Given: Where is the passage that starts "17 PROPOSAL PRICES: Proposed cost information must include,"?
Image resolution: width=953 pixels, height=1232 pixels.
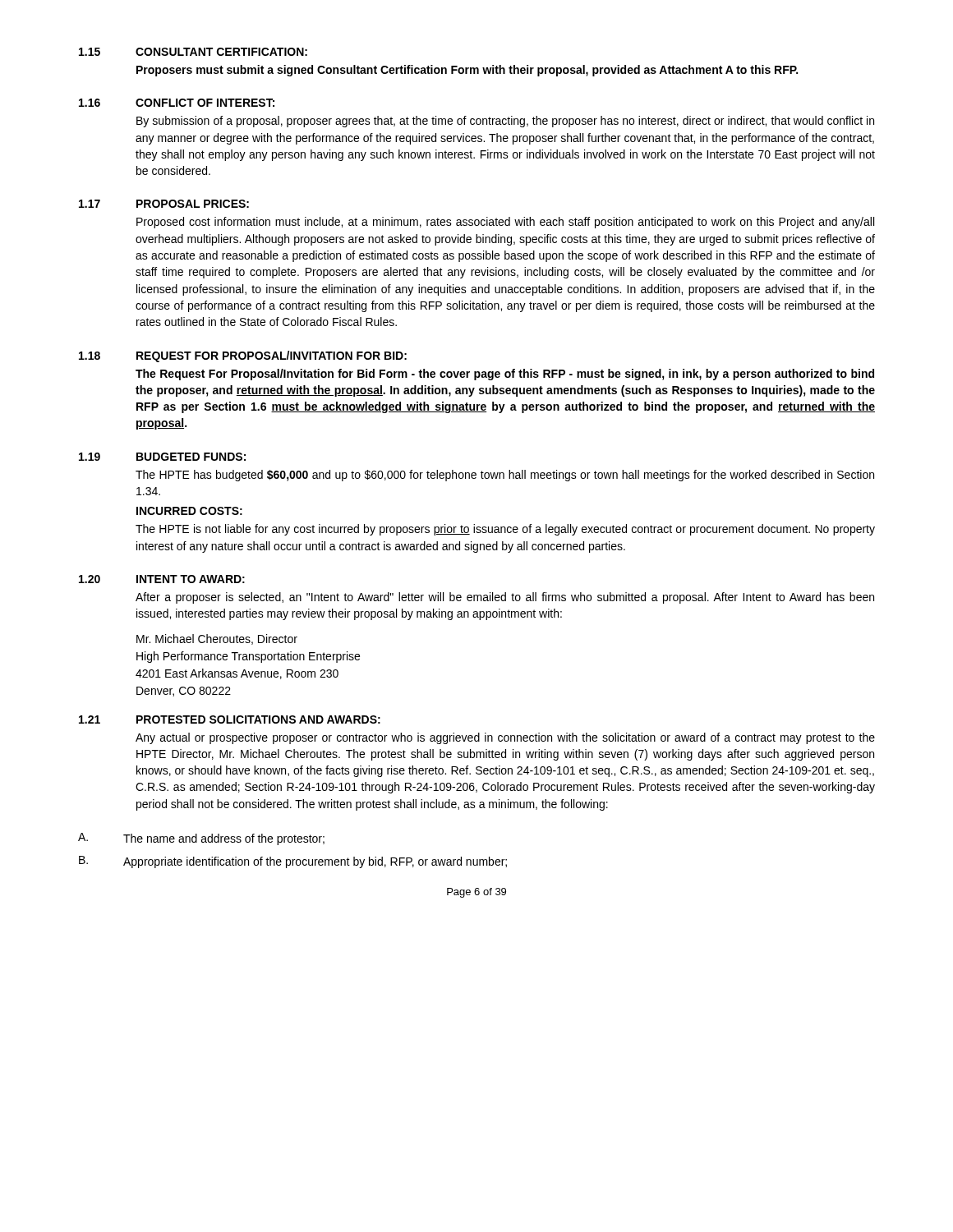Looking at the screenshot, I should (476, 267).
